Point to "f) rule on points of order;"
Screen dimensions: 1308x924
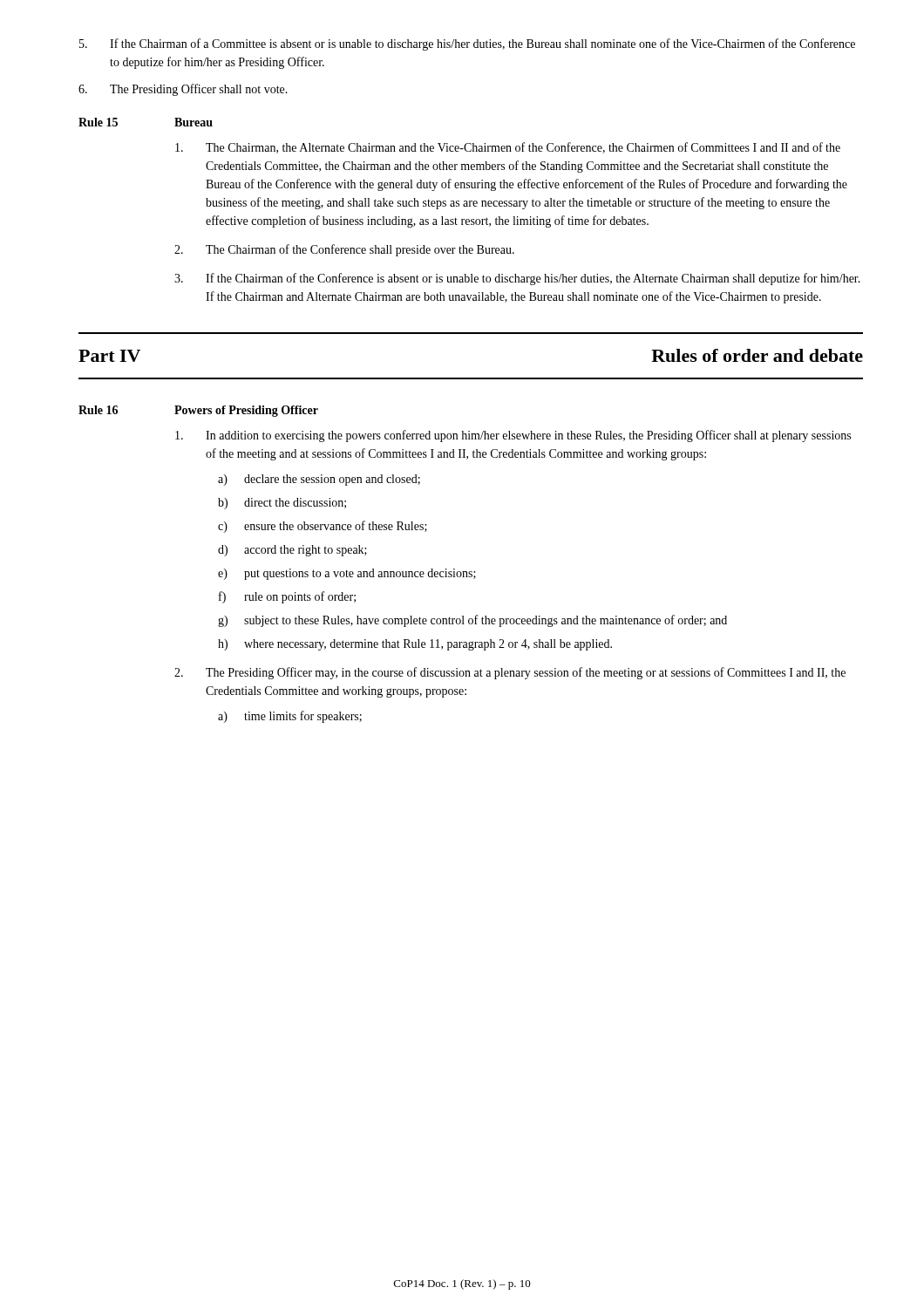tap(287, 597)
